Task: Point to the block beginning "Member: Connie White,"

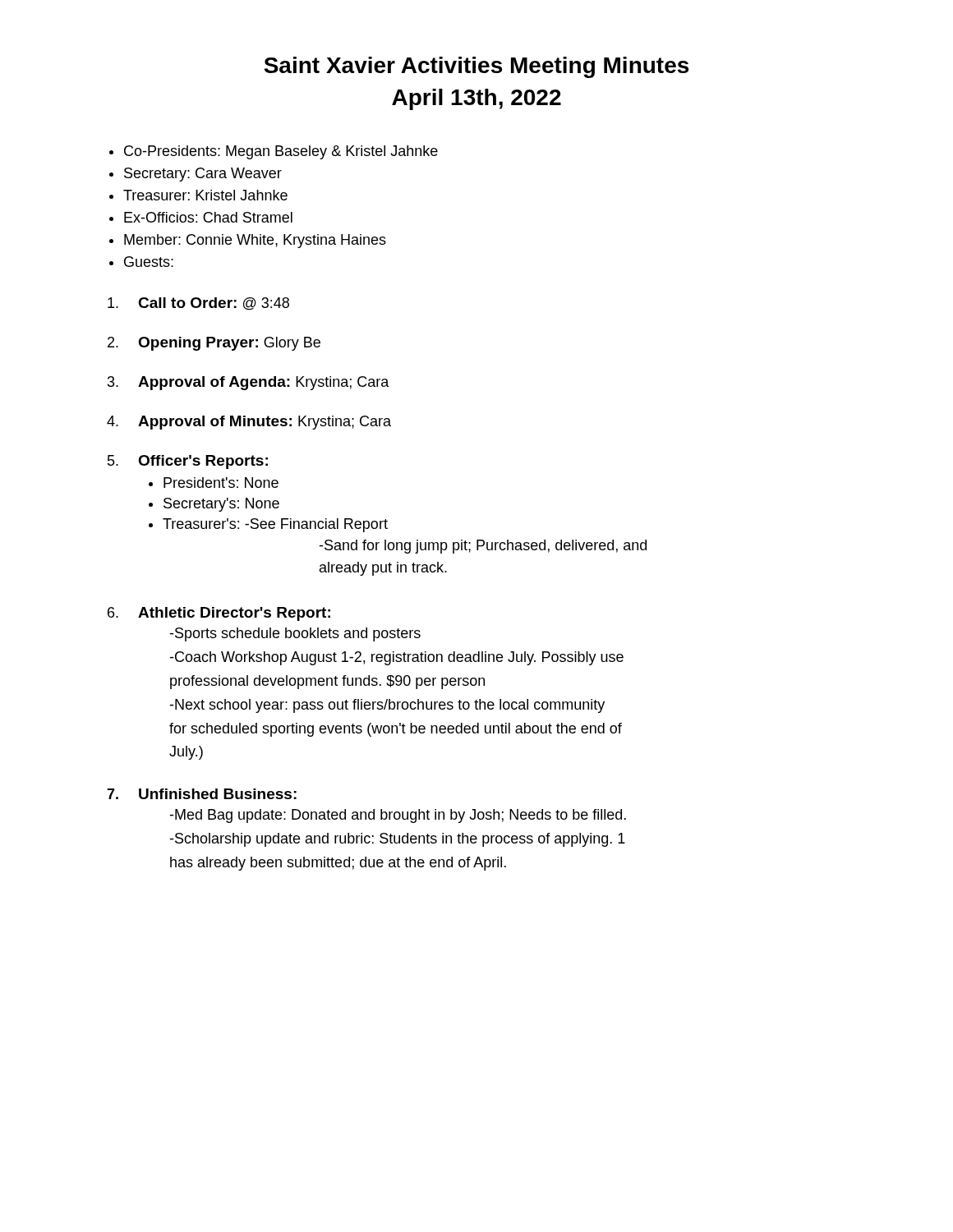Action: (255, 240)
